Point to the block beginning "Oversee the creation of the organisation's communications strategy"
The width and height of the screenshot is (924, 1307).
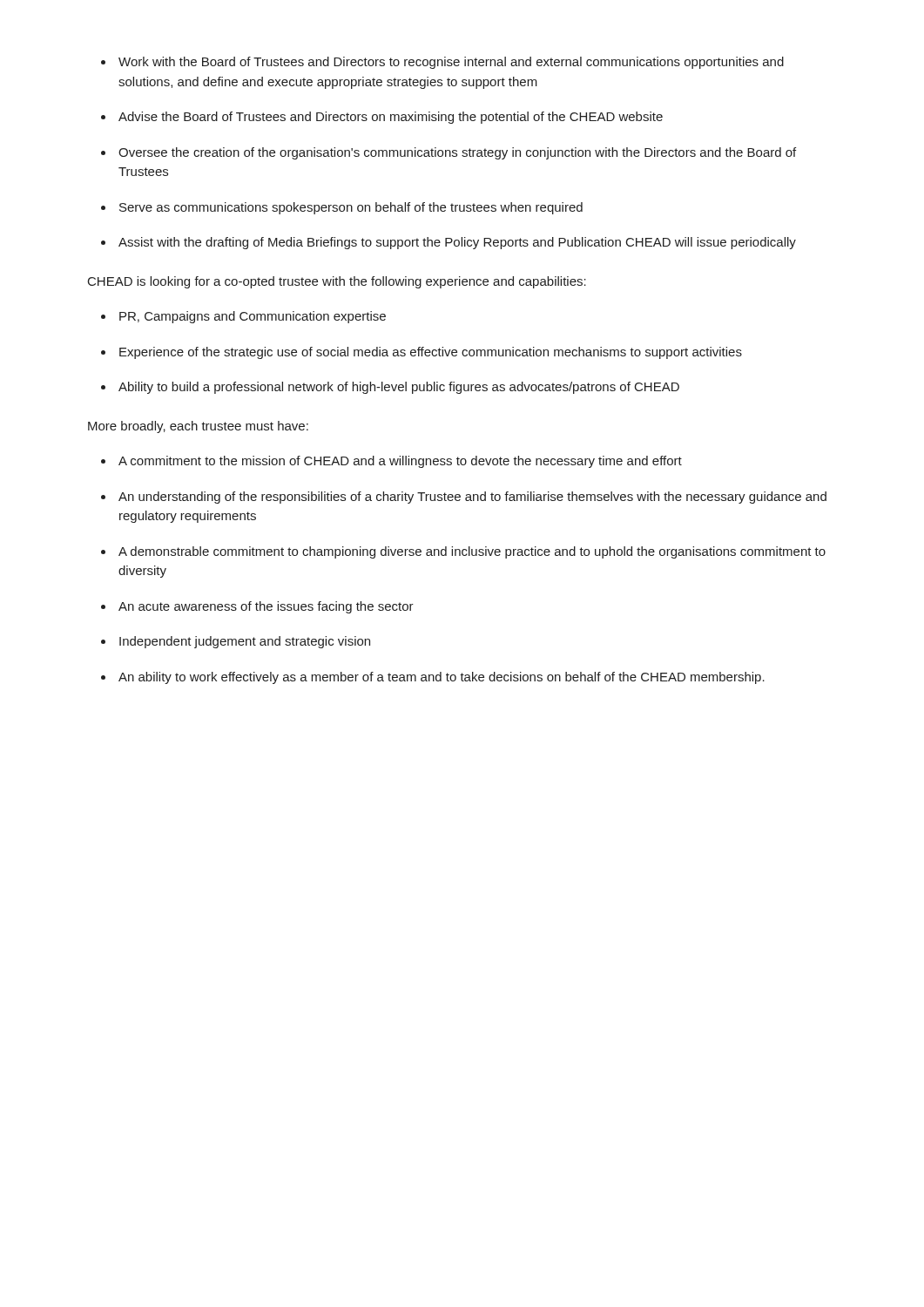coord(466,162)
